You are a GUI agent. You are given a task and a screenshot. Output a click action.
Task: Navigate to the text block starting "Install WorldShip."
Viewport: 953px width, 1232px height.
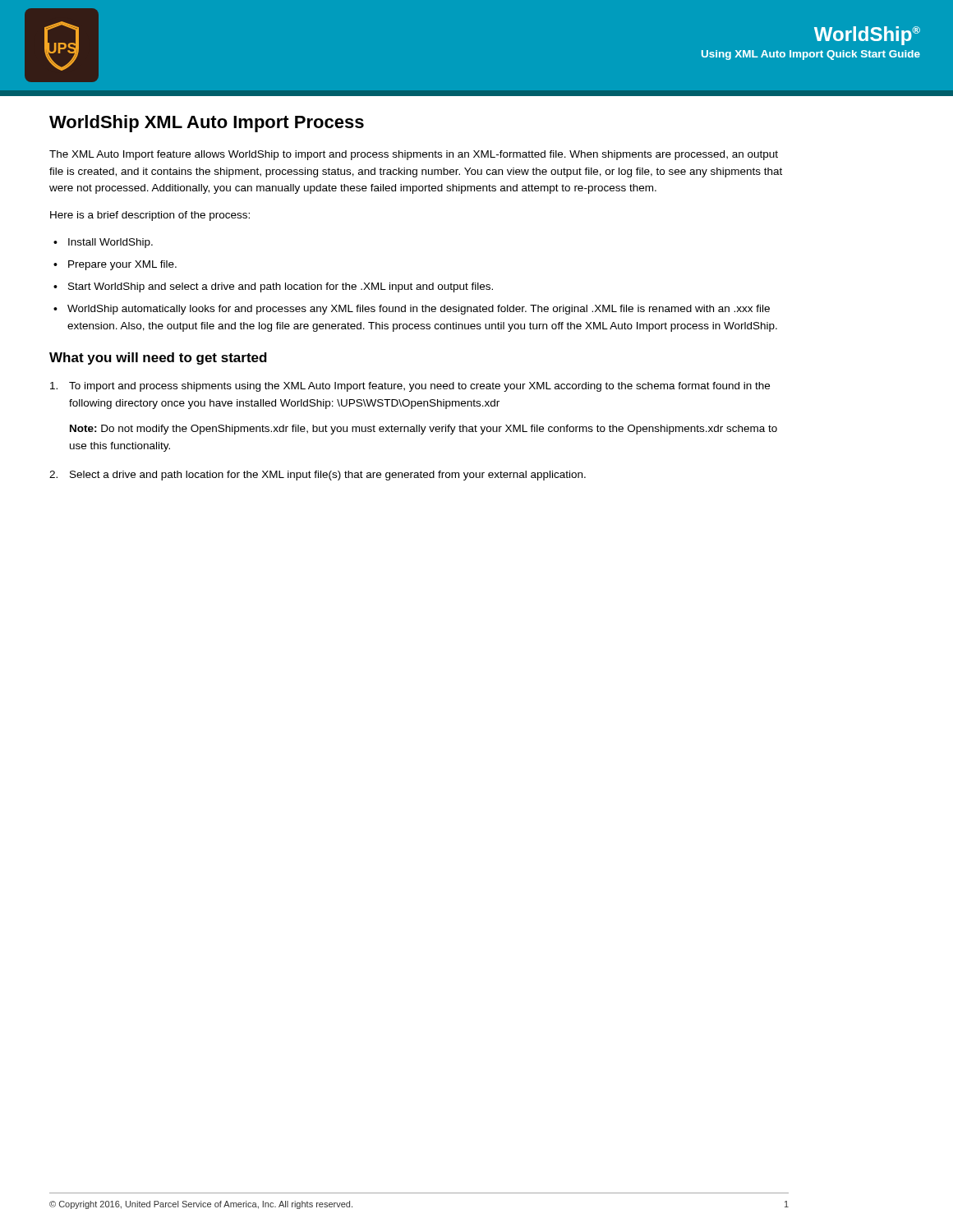click(x=110, y=242)
